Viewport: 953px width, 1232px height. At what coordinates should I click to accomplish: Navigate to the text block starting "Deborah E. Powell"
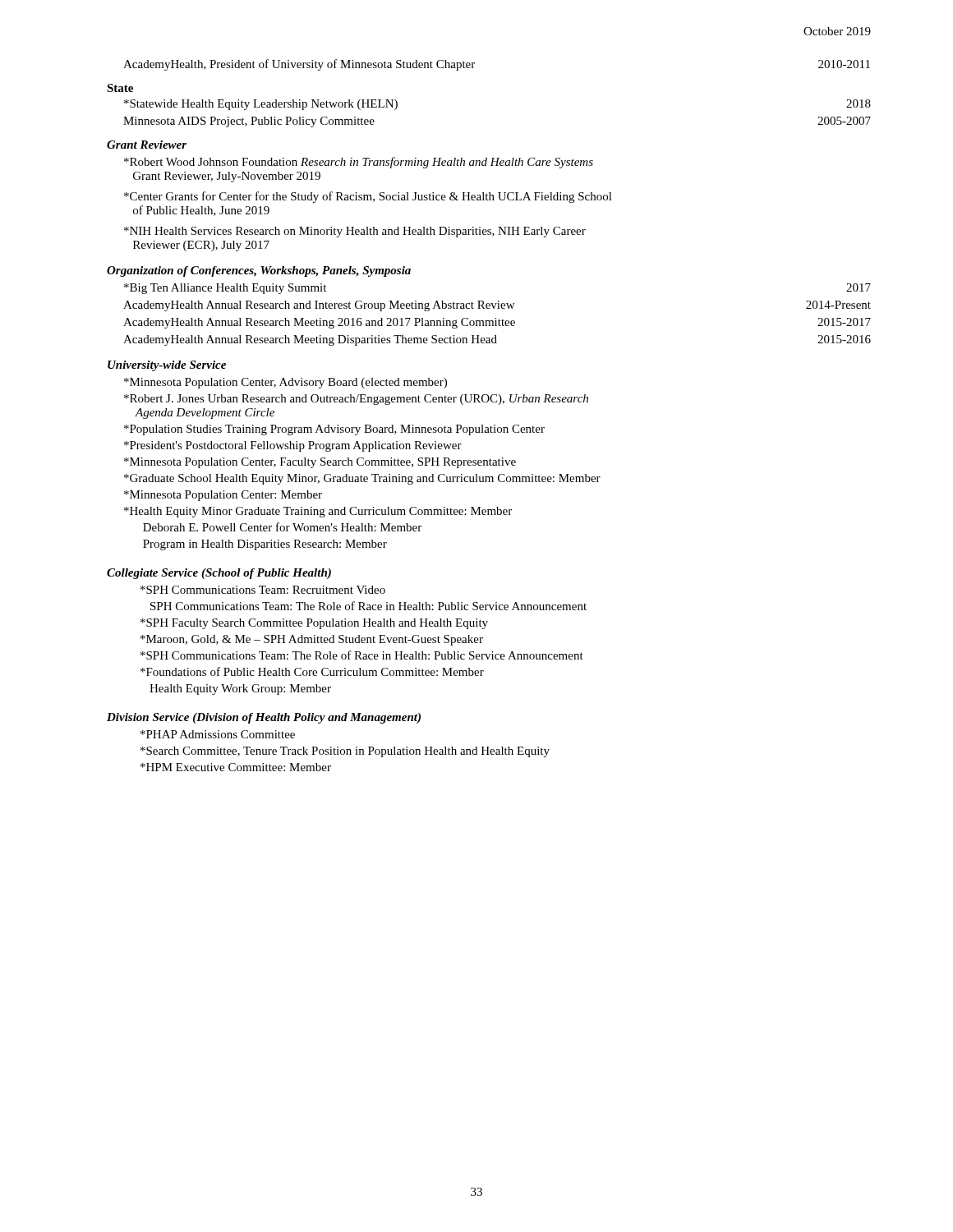click(281, 527)
